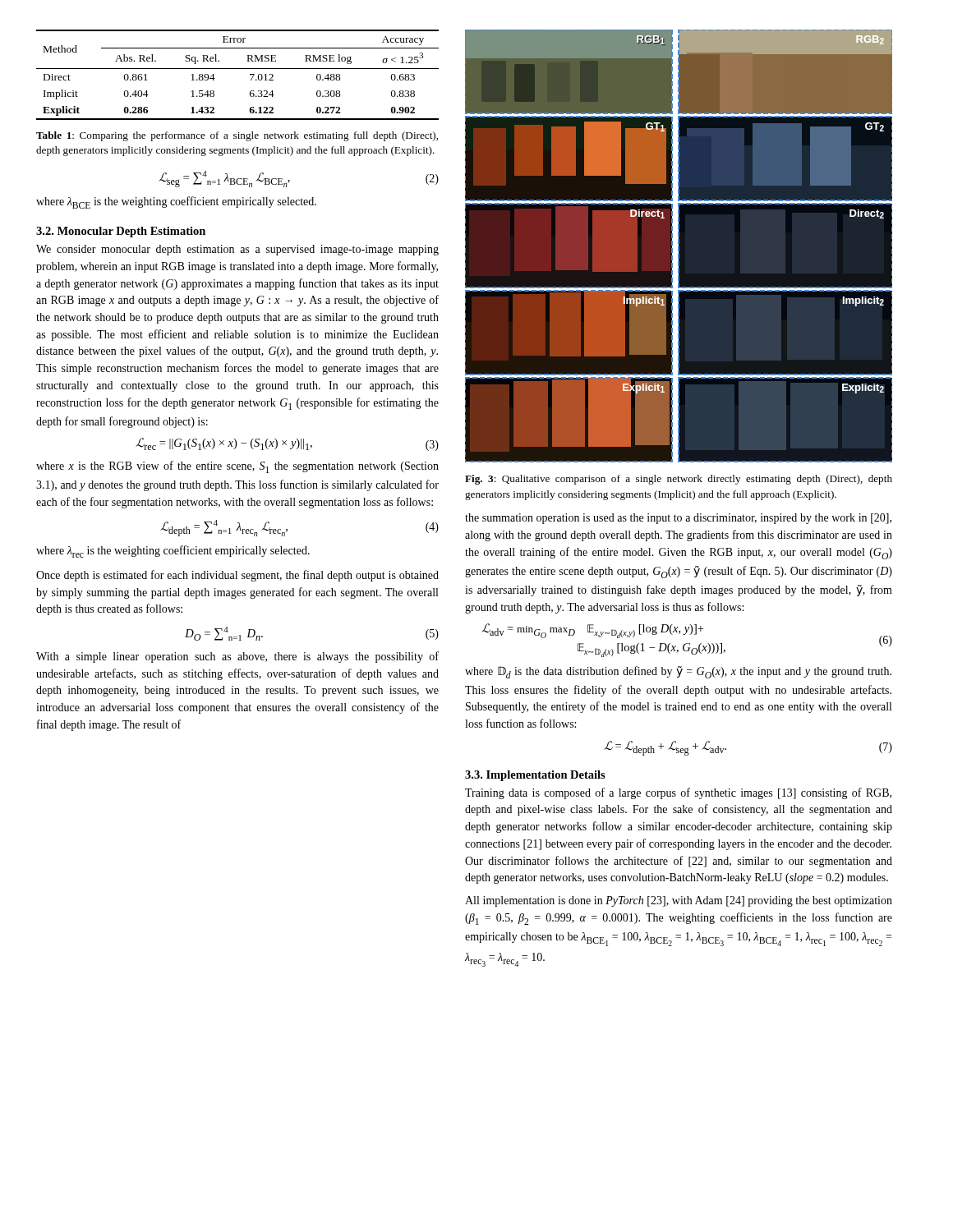Click on the table containing "Abs. Rel."
The width and height of the screenshot is (953, 1232).
[x=237, y=75]
